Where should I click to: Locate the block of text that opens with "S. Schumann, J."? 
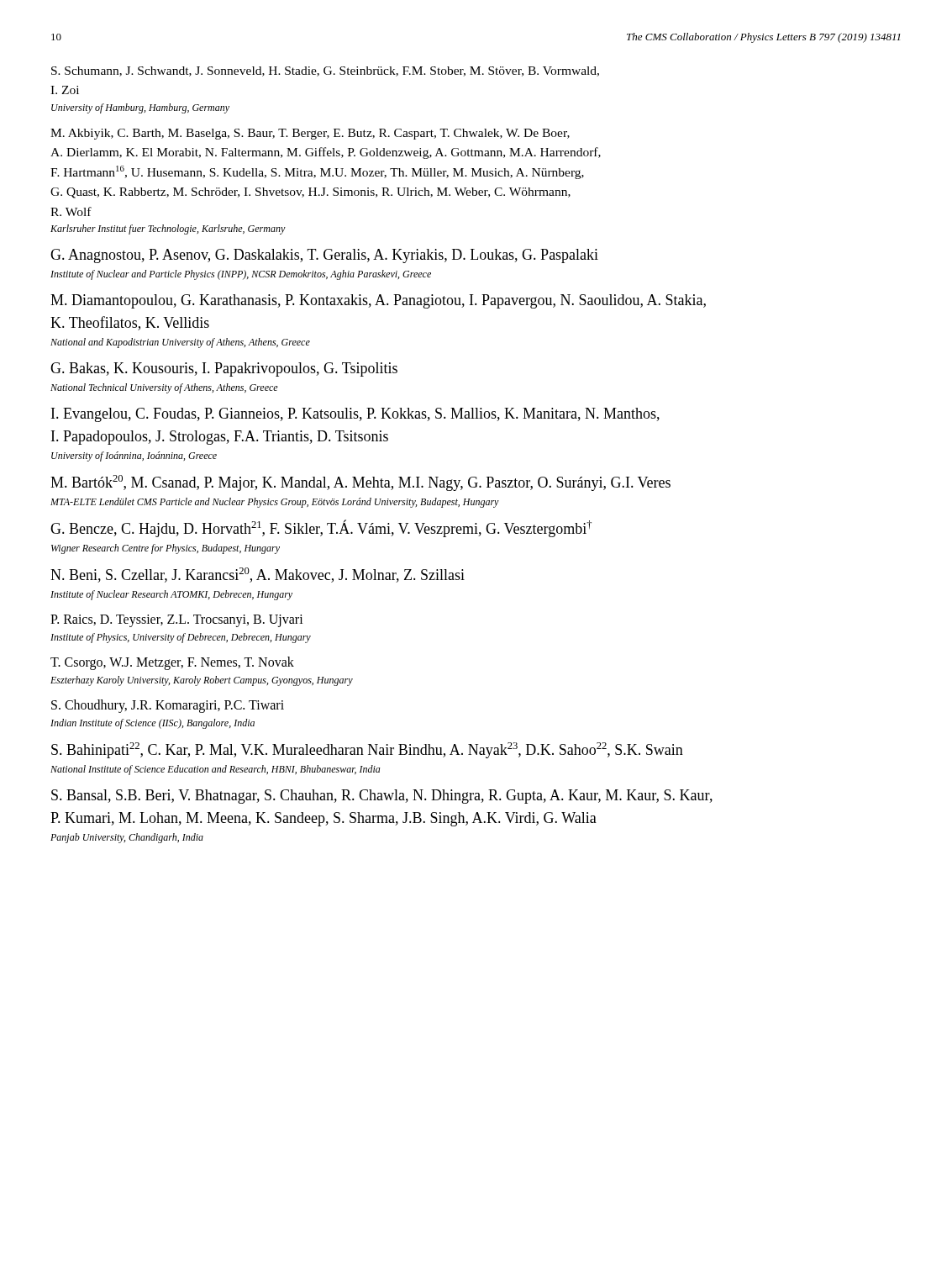point(325,71)
